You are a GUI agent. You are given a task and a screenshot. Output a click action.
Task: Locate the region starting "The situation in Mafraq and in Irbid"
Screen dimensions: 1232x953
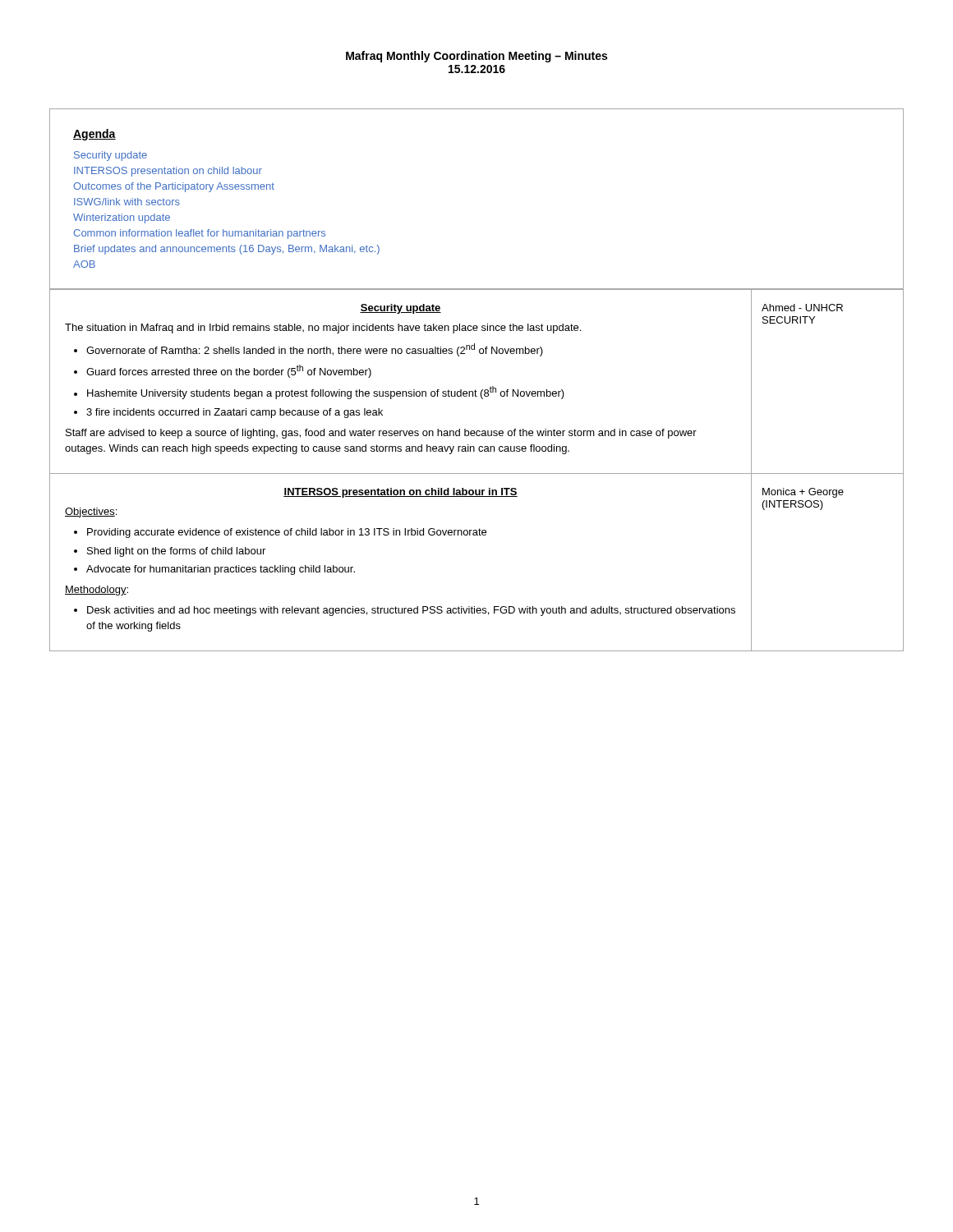[x=400, y=388]
